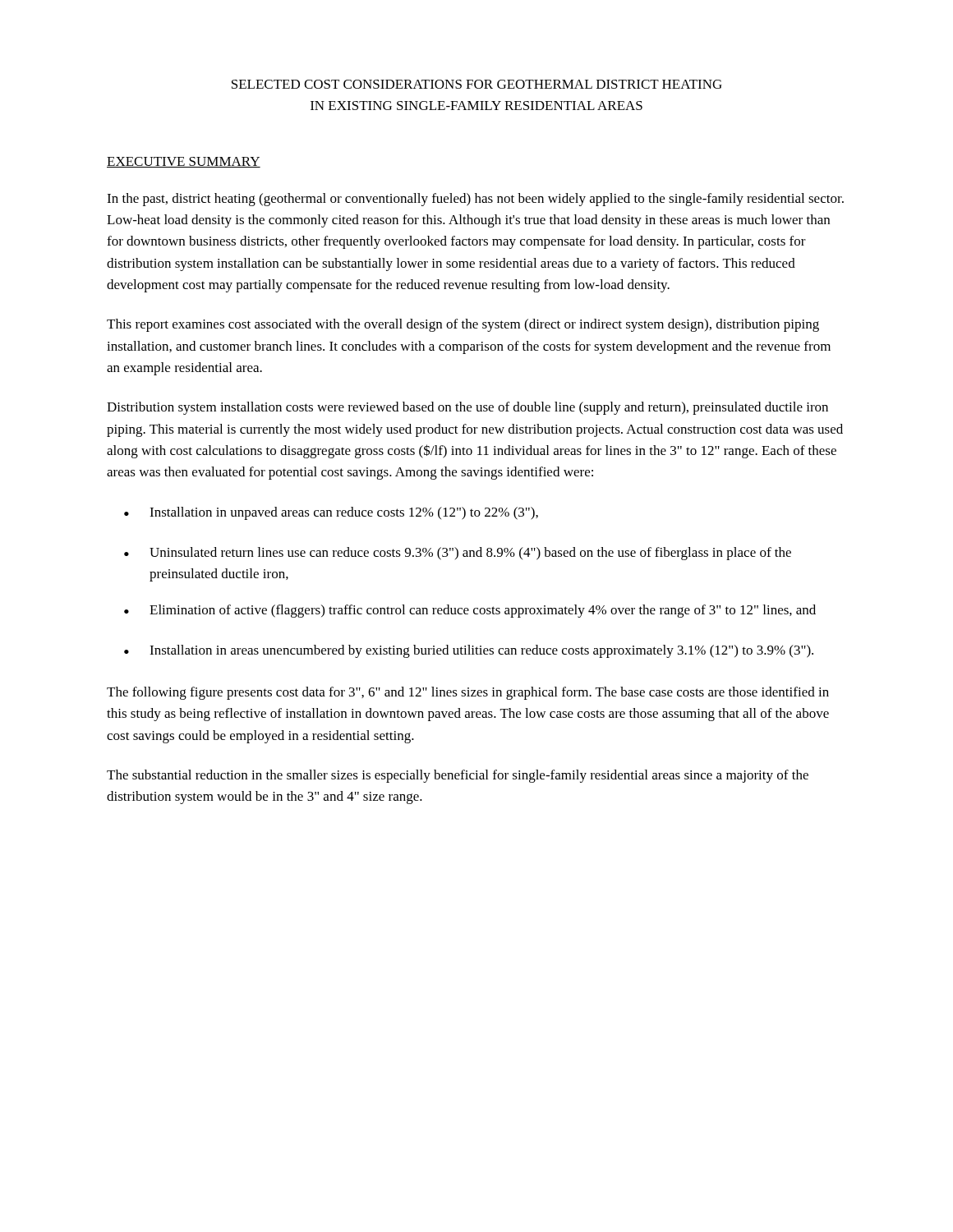Locate the text block starting "SELECTED COST CONSIDERATIONS FOR GEOTHERMAL DISTRICT"
The image size is (953, 1232).
point(476,95)
